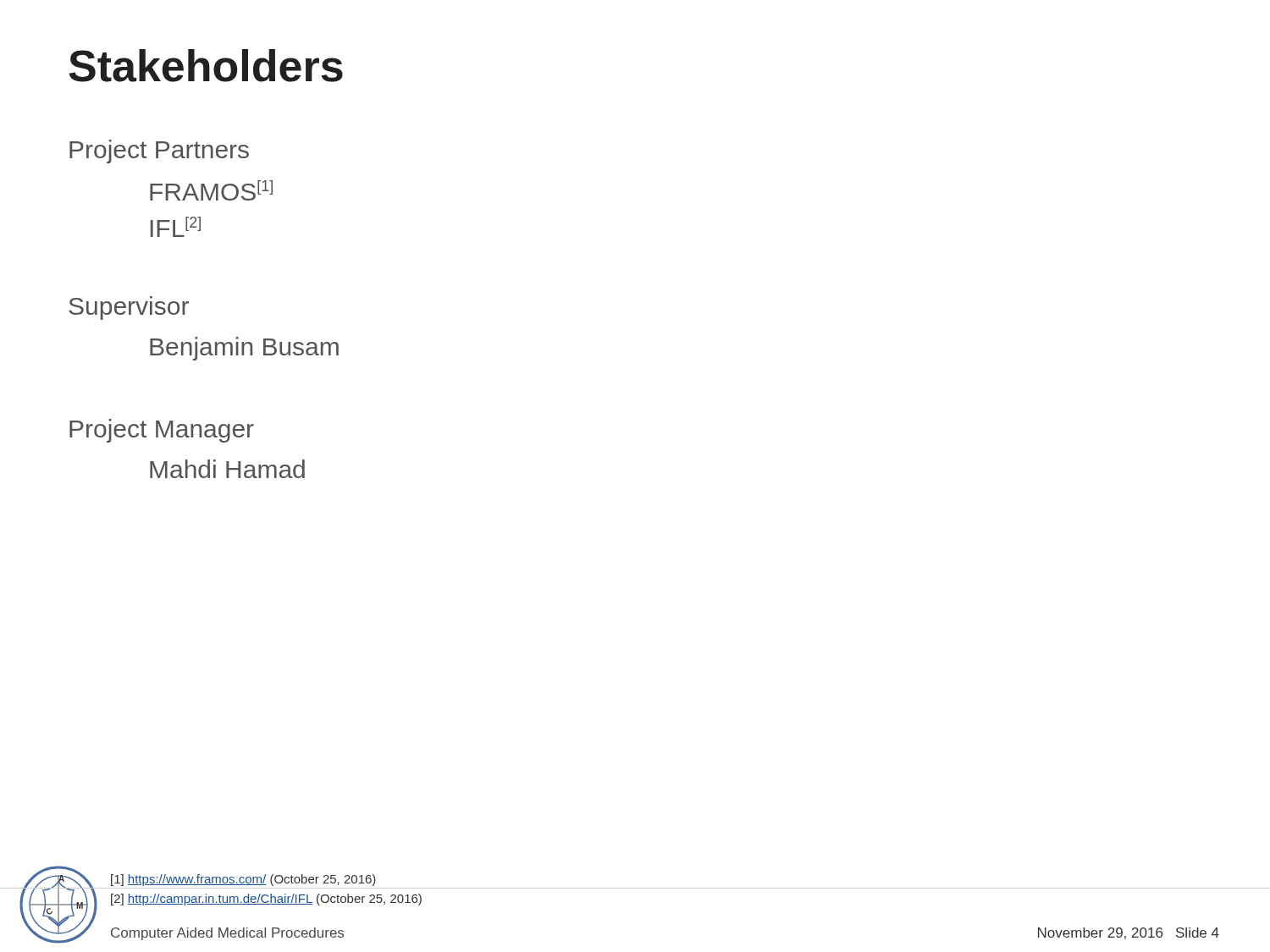Locate the logo

click(x=59, y=905)
